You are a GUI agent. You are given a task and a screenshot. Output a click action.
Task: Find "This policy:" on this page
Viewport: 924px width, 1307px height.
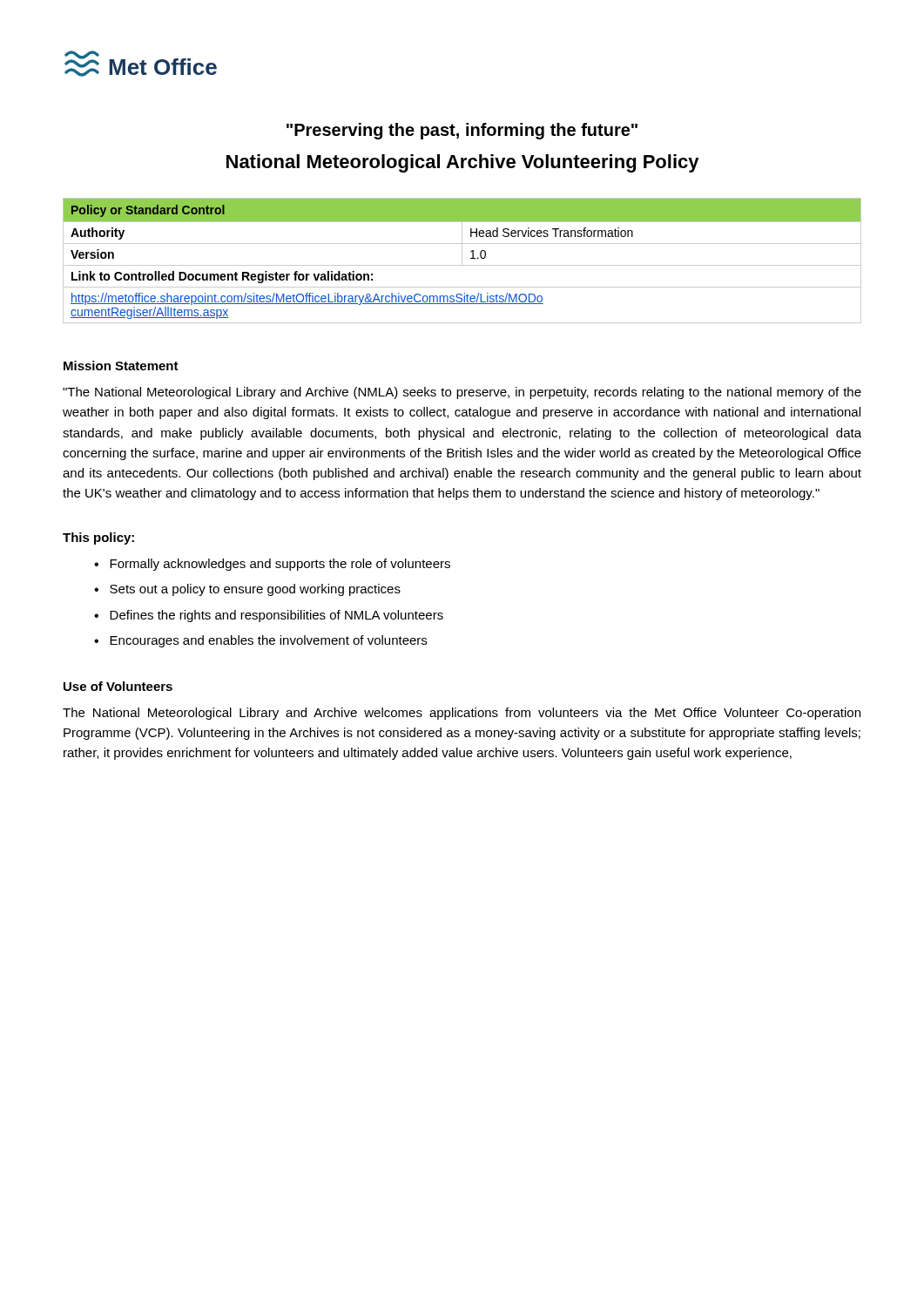tap(99, 537)
